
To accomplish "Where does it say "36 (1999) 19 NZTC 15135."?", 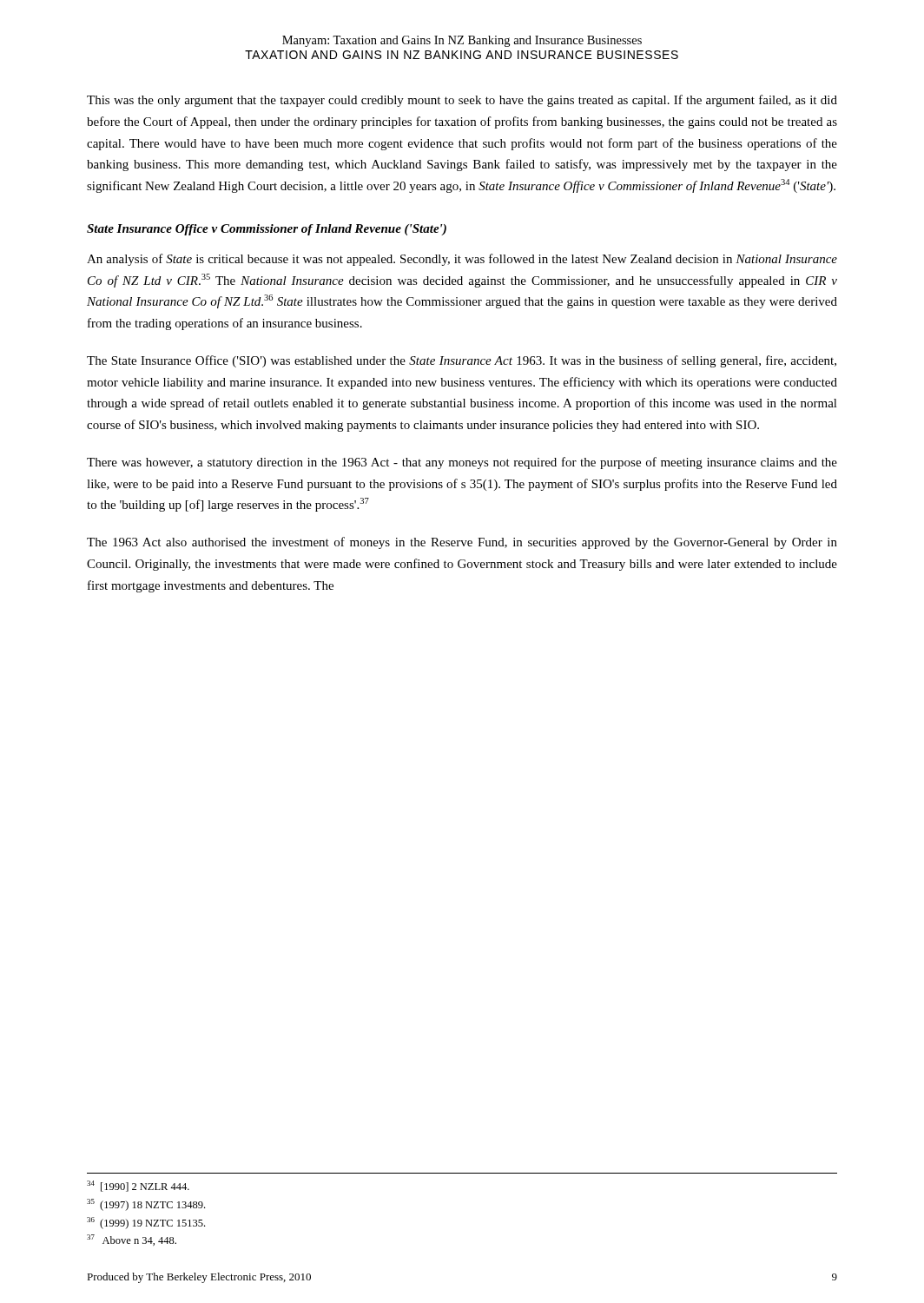I will click(146, 1222).
